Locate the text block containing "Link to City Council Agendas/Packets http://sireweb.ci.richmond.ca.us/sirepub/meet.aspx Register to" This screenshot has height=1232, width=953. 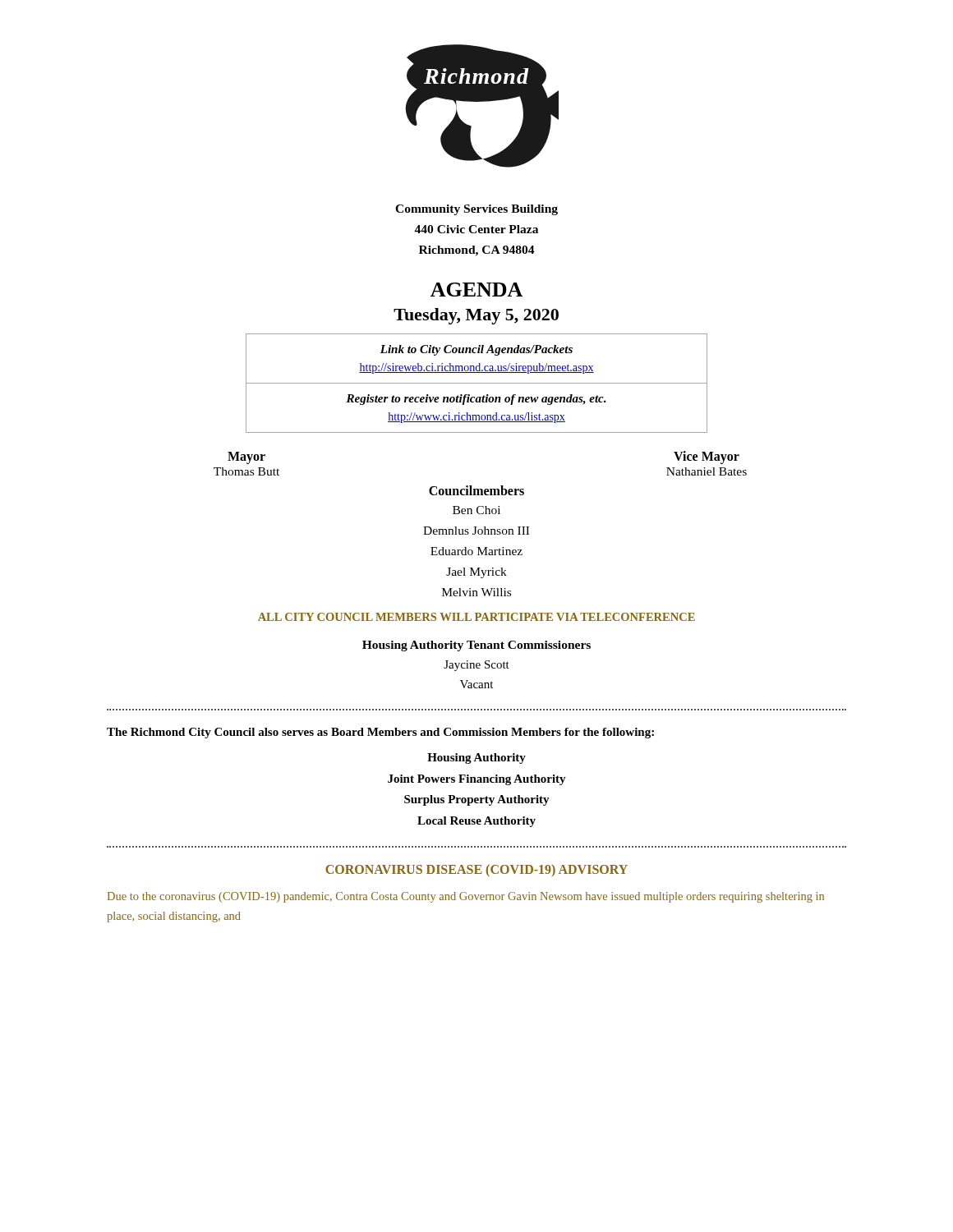(476, 383)
